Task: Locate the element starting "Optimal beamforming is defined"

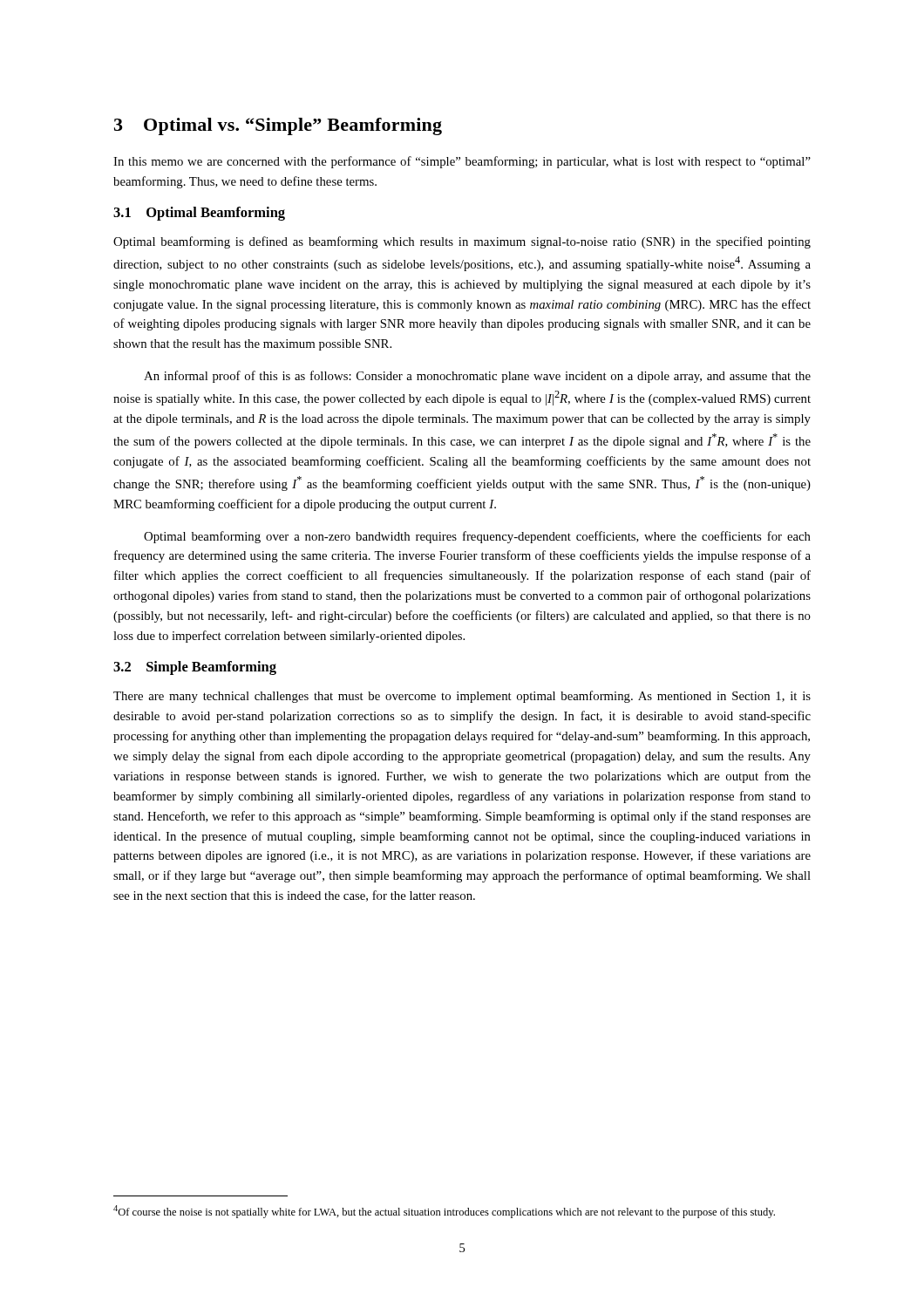Action: pyautogui.click(x=462, y=439)
